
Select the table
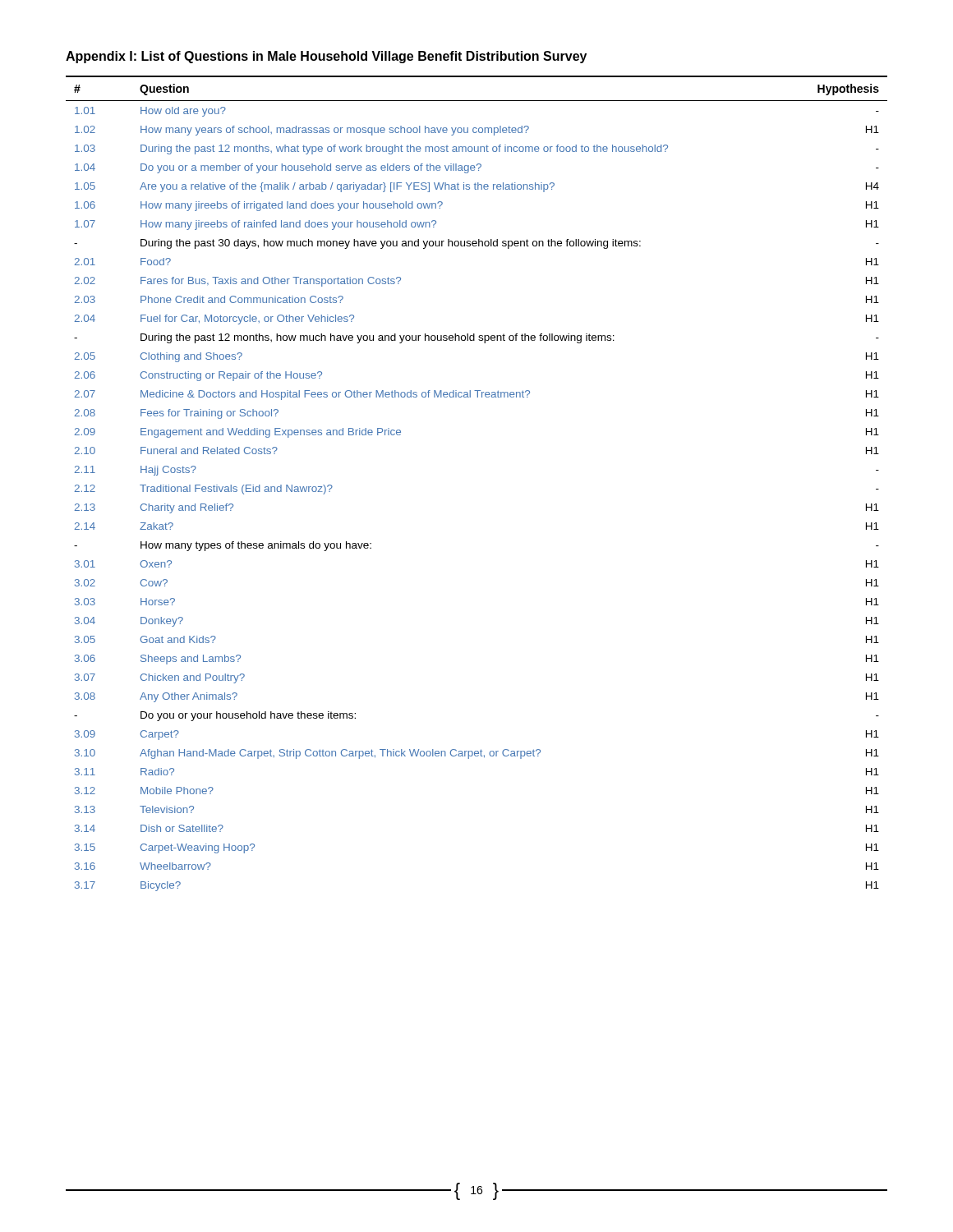pos(476,485)
